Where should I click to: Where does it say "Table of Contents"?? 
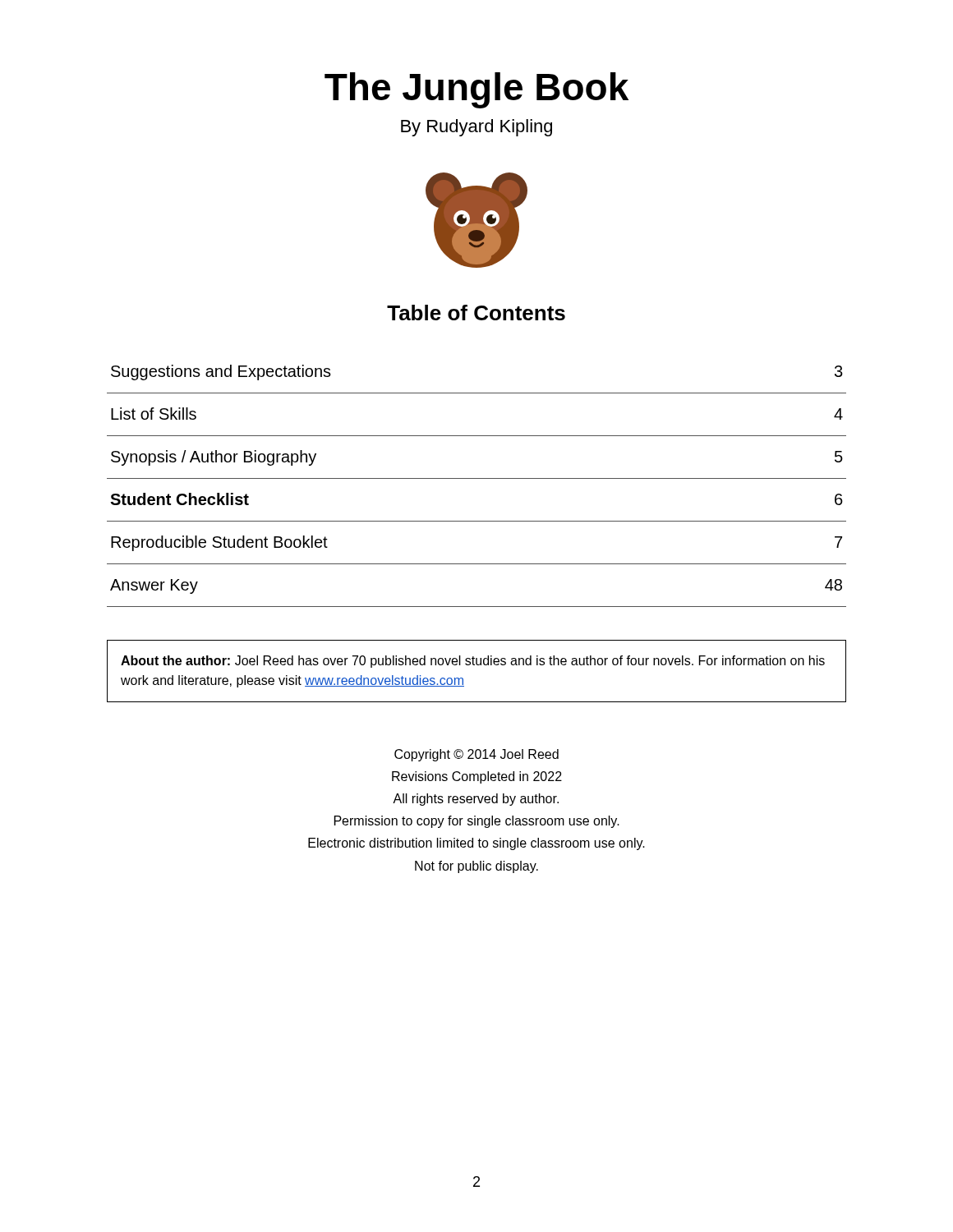click(476, 313)
